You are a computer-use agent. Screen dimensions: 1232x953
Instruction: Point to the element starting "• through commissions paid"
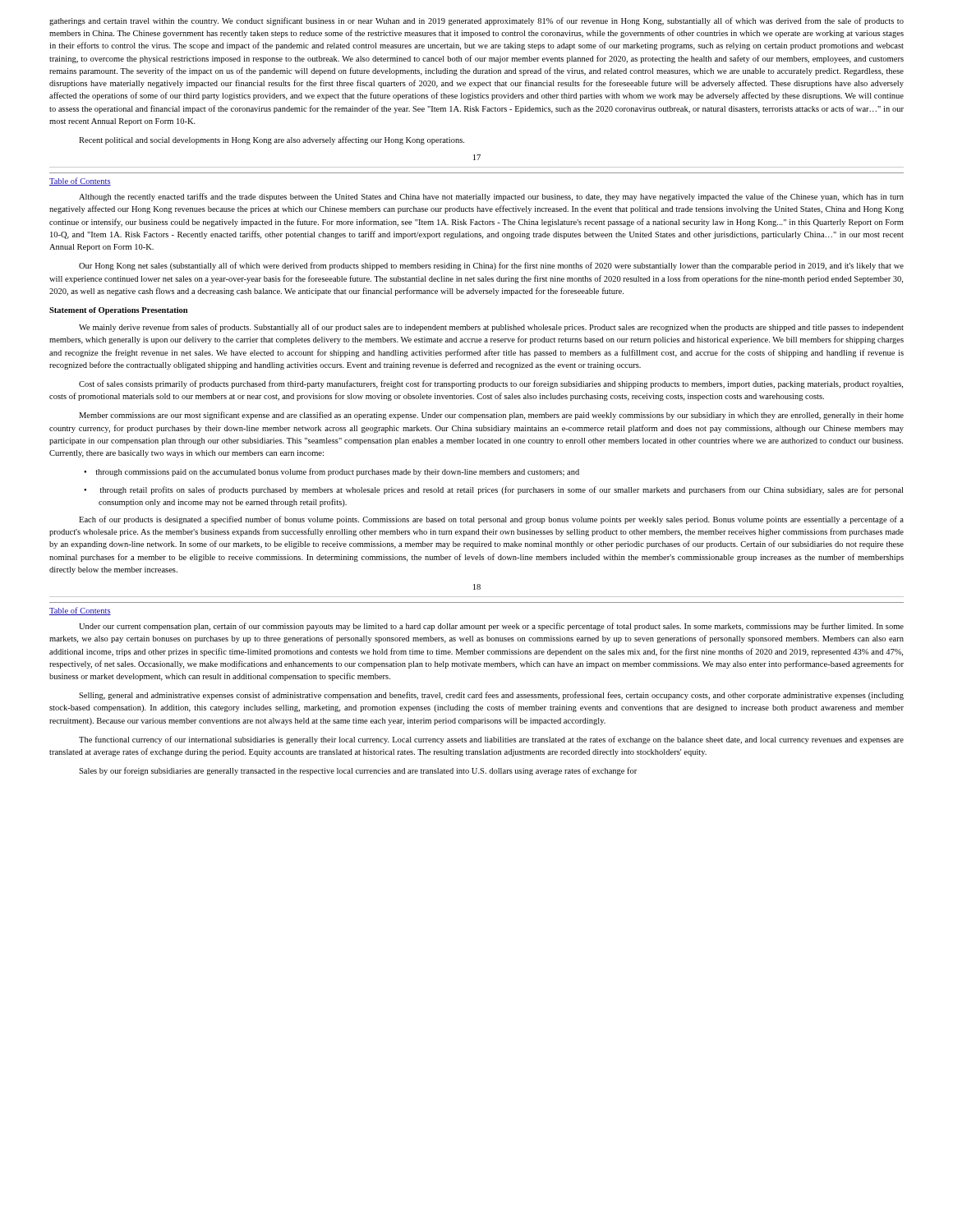[476, 472]
